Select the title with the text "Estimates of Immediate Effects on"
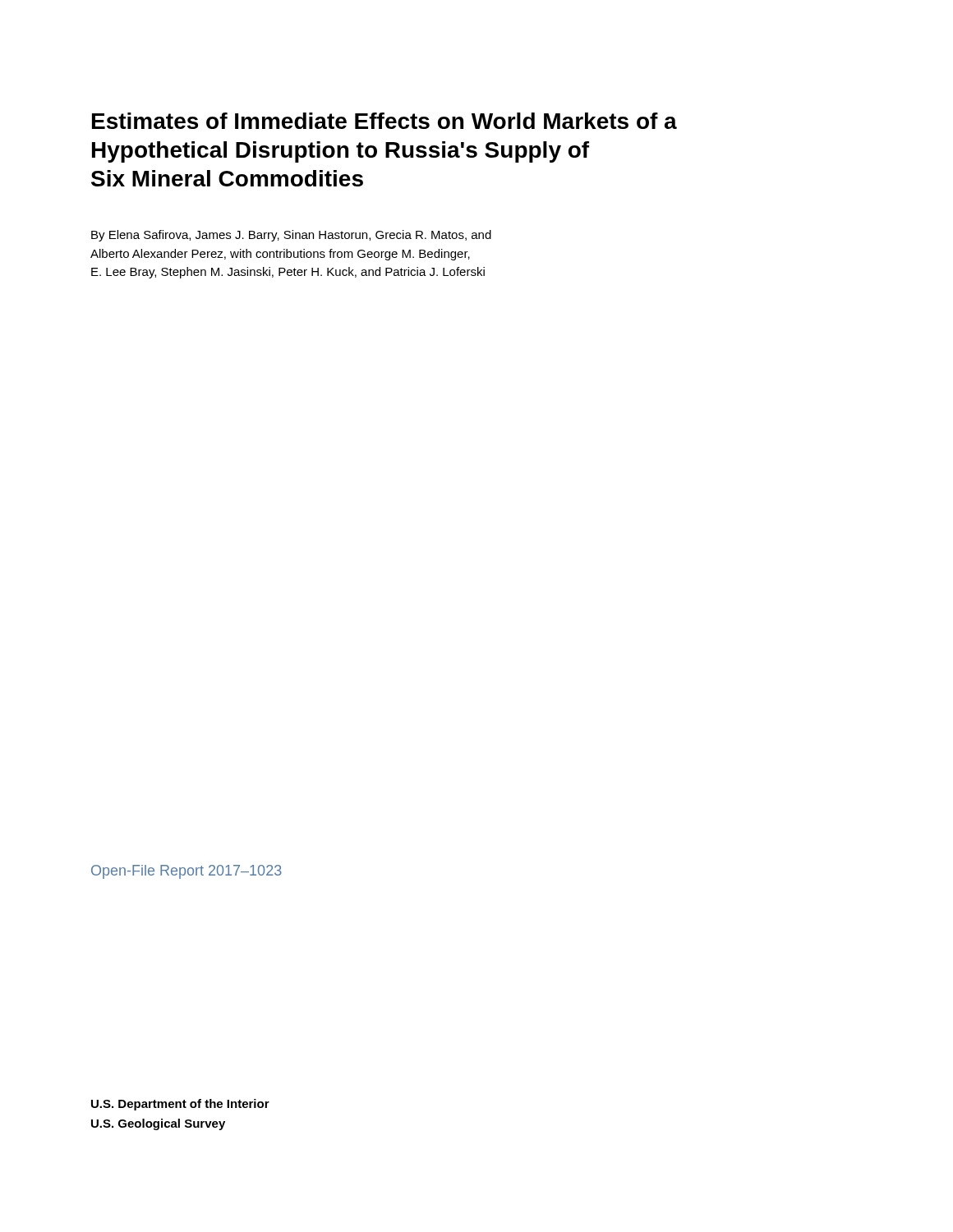The height and width of the screenshot is (1232, 953). pyautogui.click(x=384, y=150)
